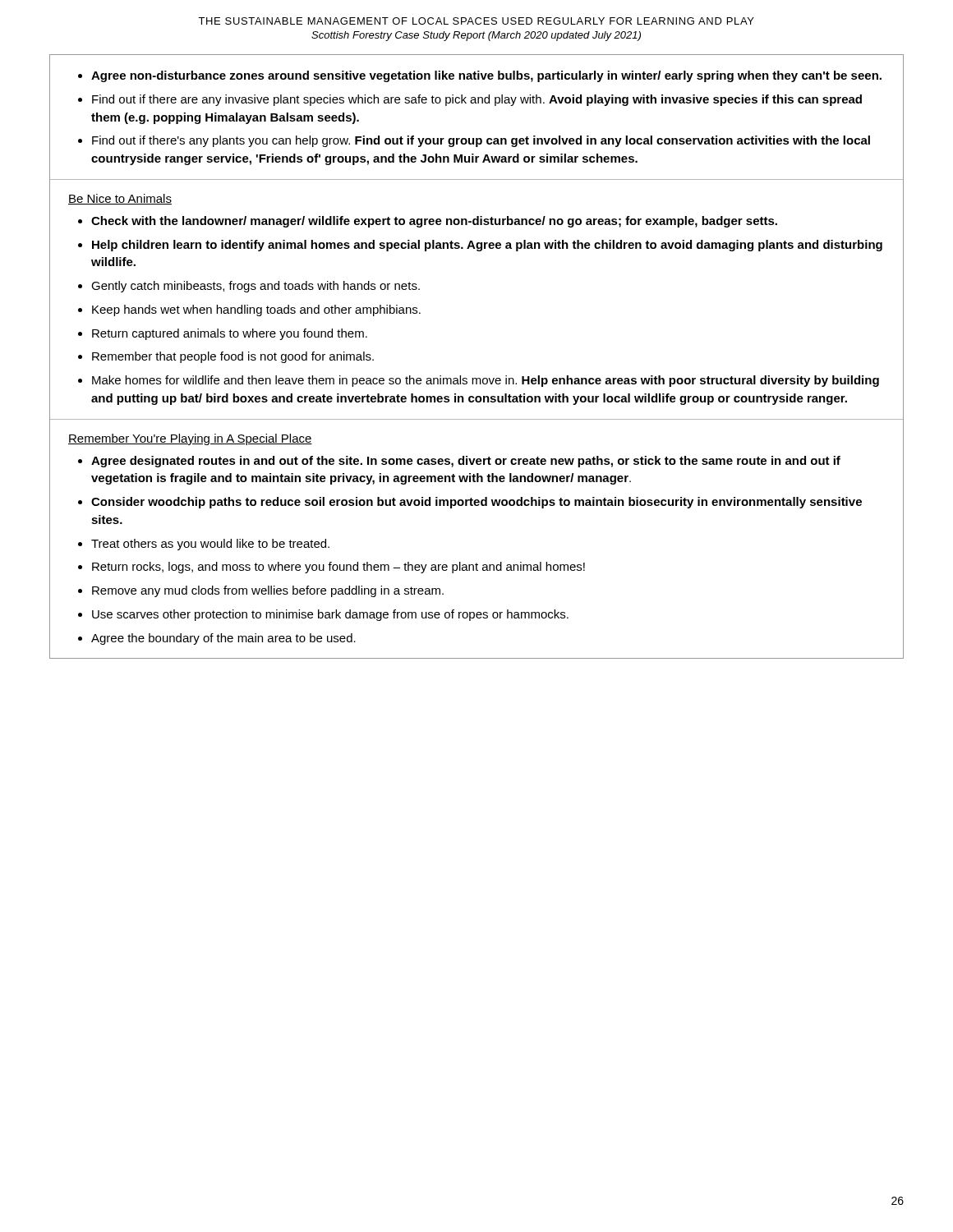Viewport: 953px width, 1232px height.
Task: Click on the element starting "Consider woodchip paths to"
Action: tap(477, 510)
